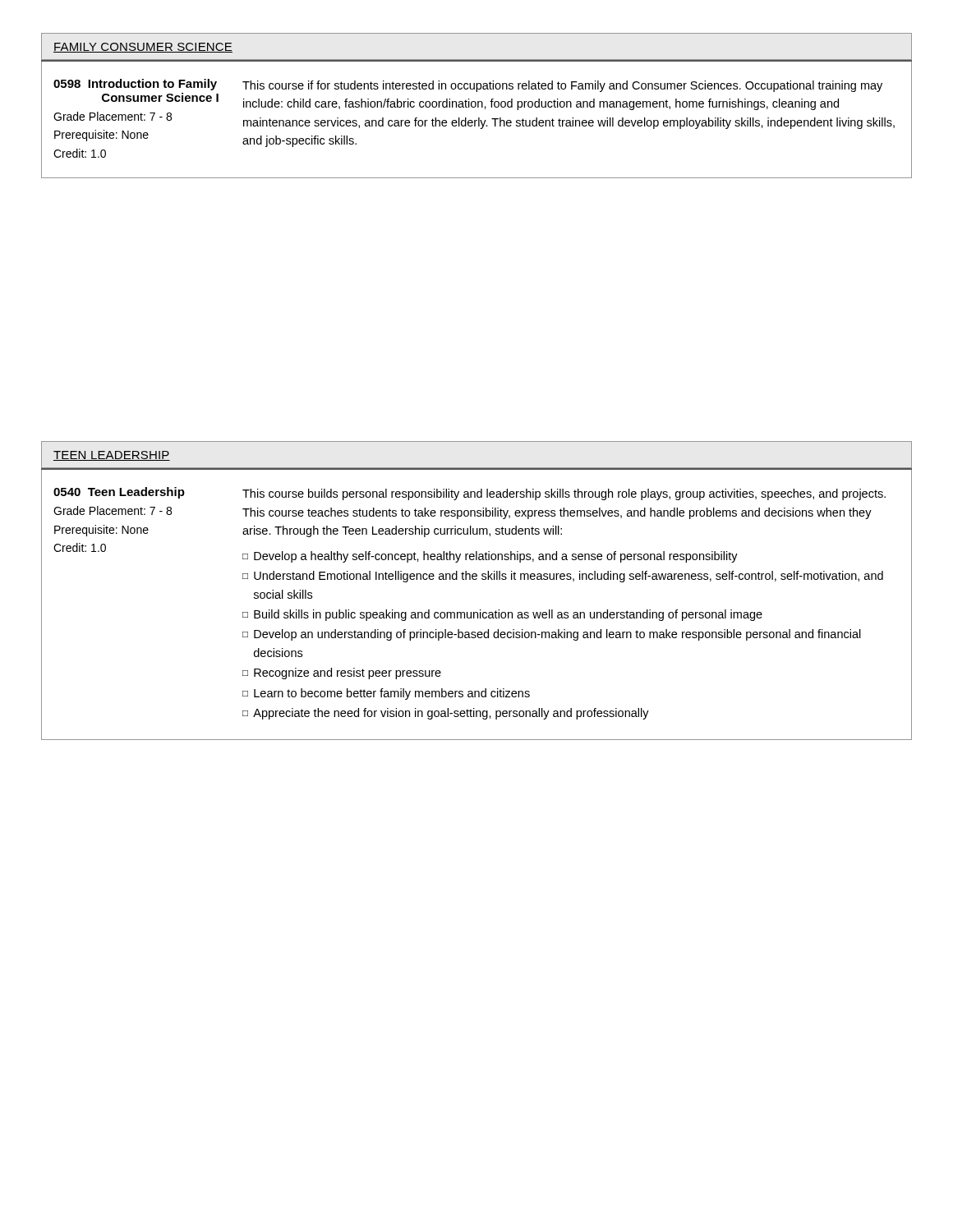Select the list item containing "□ Appreciate the need"
The image size is (953, 1232).
pyautogui.click(x=445, y=713)
